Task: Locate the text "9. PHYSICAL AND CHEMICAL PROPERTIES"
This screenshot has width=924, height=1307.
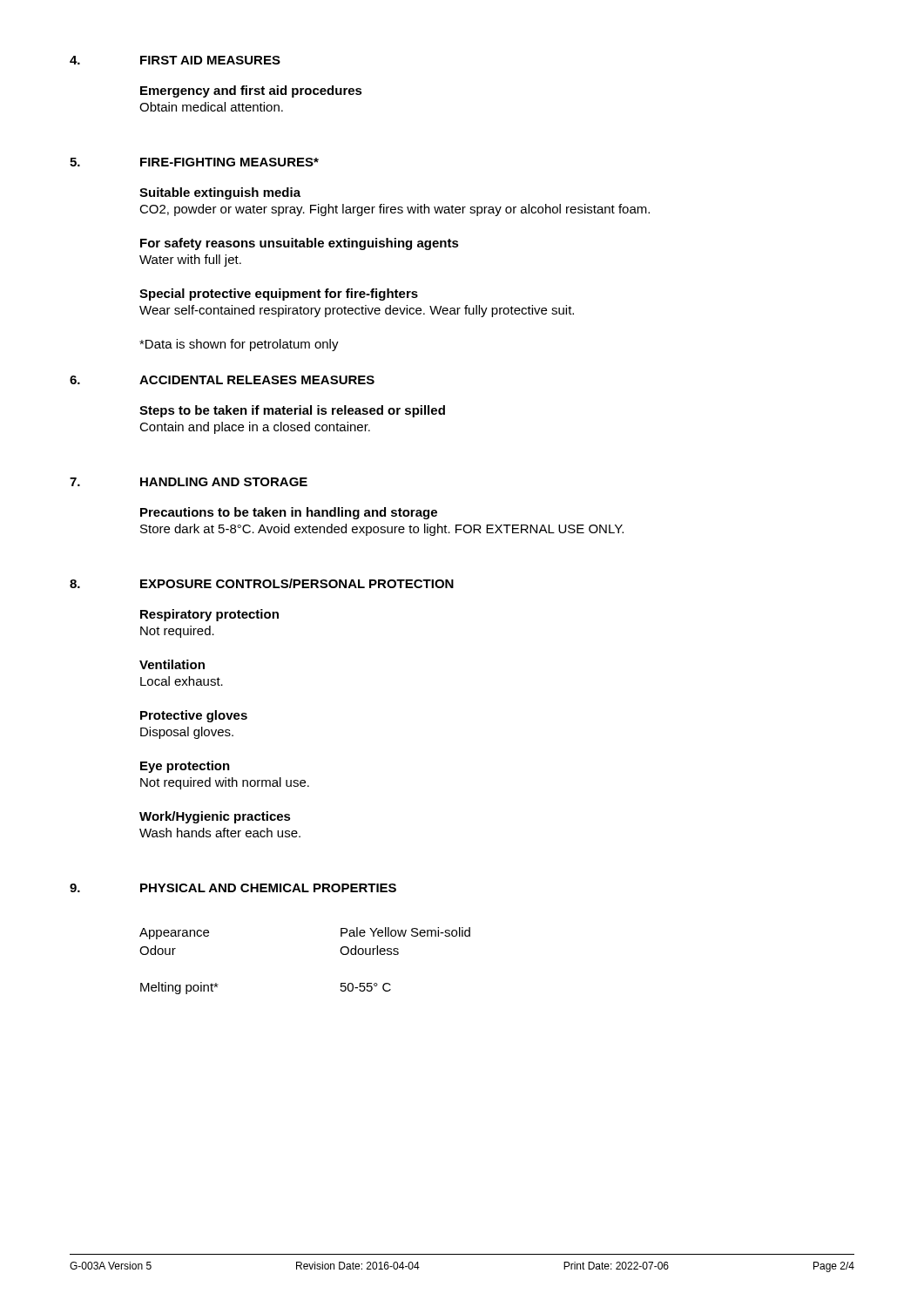Action: point(233,888)
